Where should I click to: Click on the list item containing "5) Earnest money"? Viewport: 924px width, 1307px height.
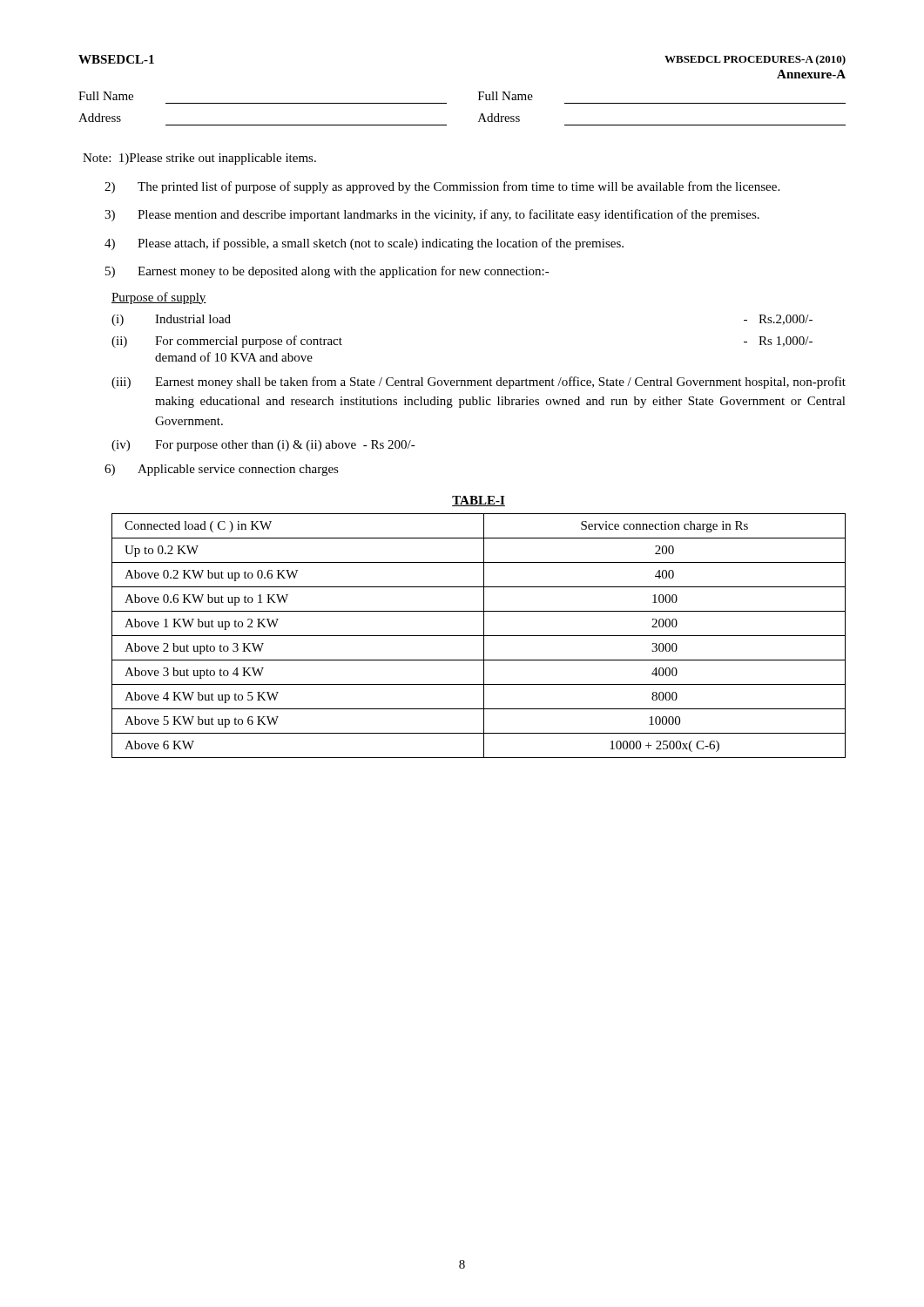click(462, 271)
